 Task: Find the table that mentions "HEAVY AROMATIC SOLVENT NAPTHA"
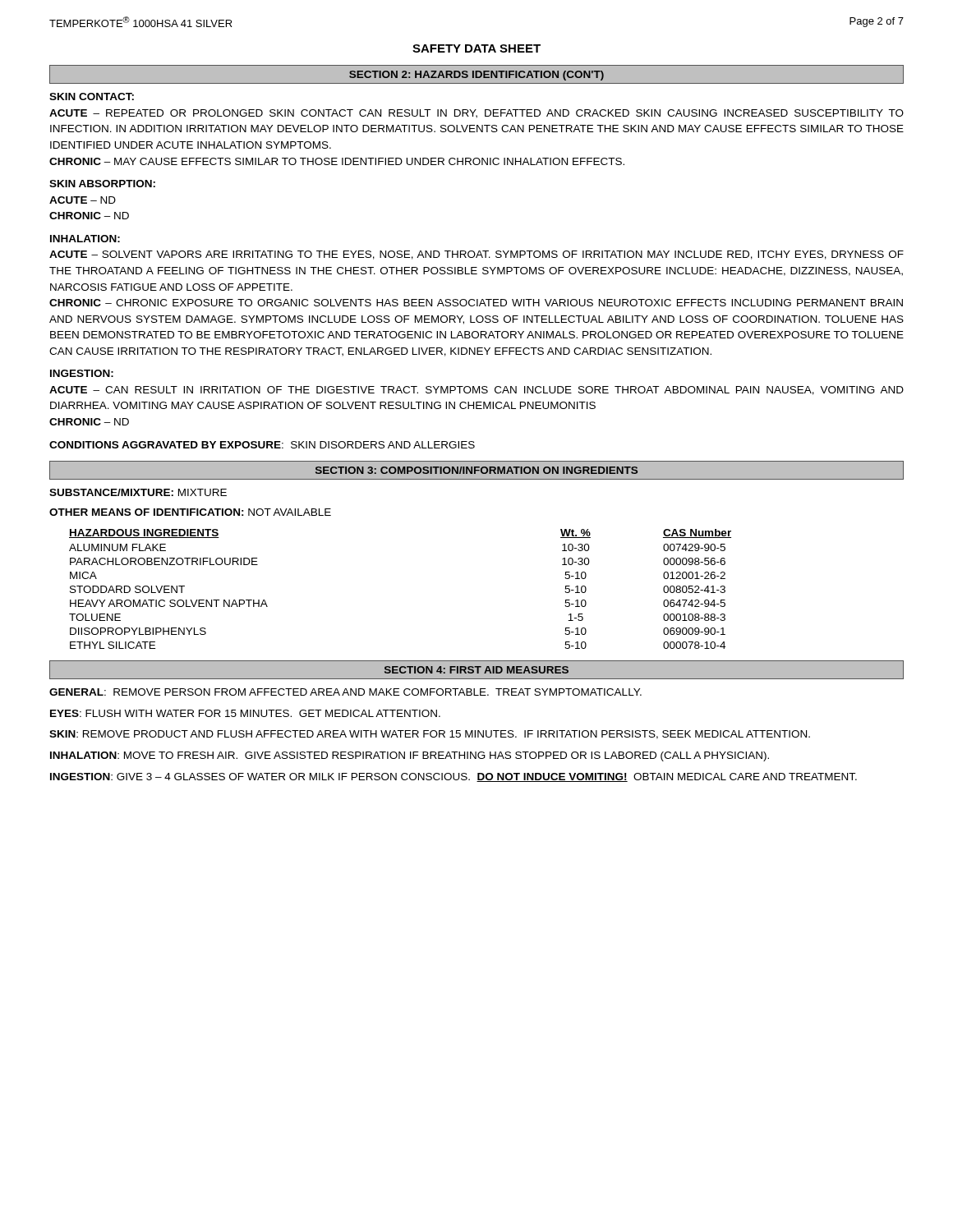click(x=476, y=589)
